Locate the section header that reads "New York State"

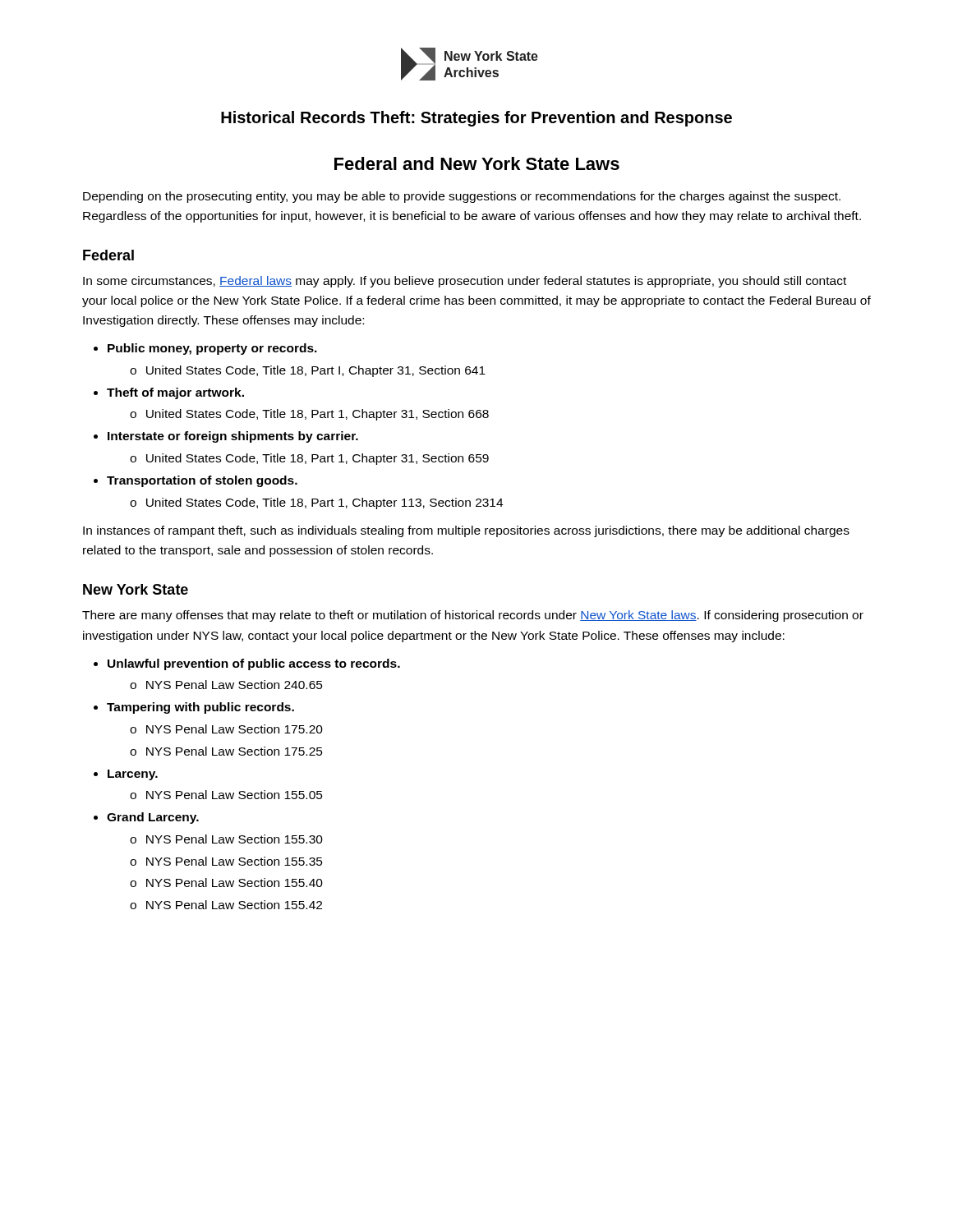click(x=135, y=590)
